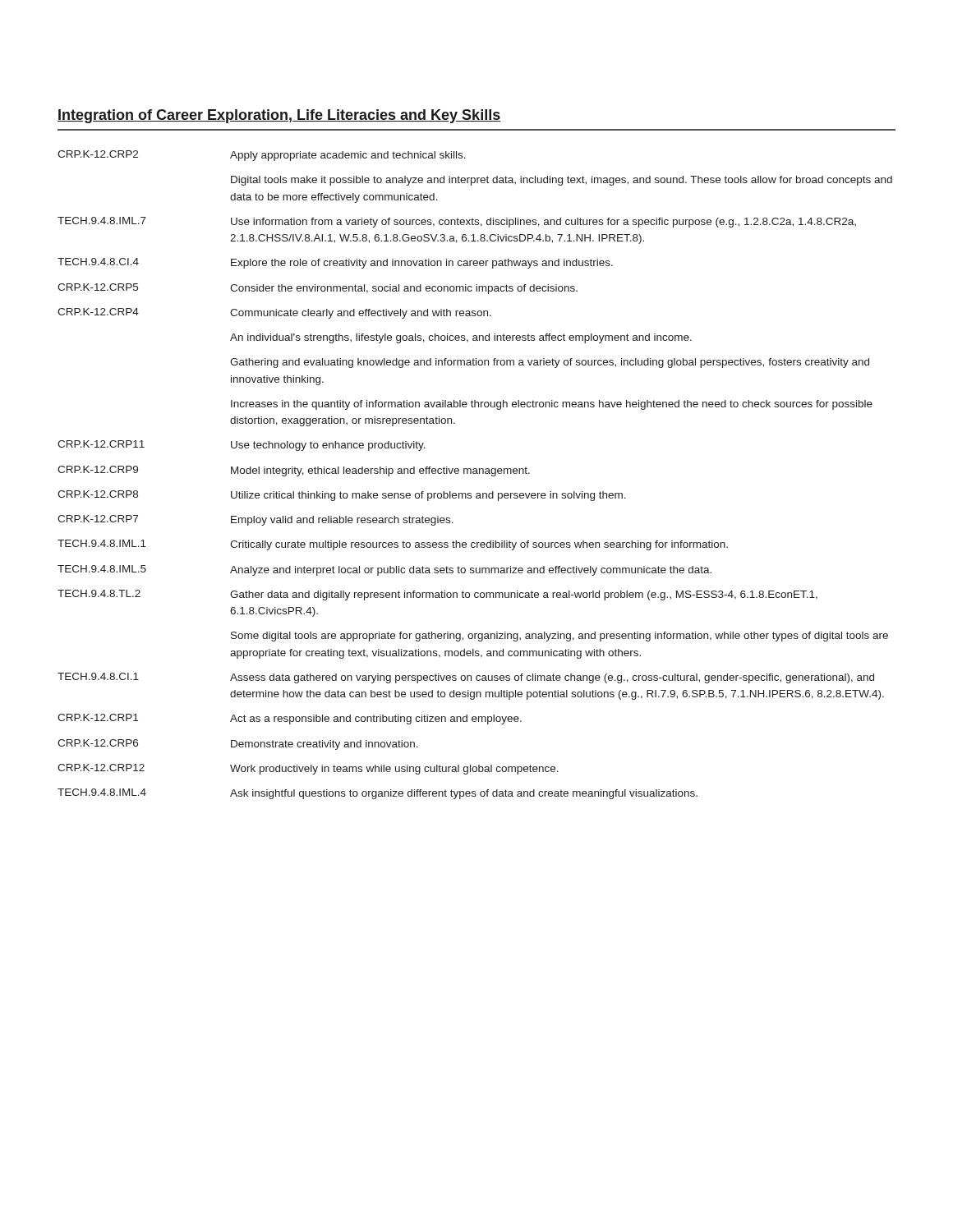Find the list item containing "CRP.K-12.CRP11 Use technology"
Screen dimensions: 1232x953
[242, 446]
